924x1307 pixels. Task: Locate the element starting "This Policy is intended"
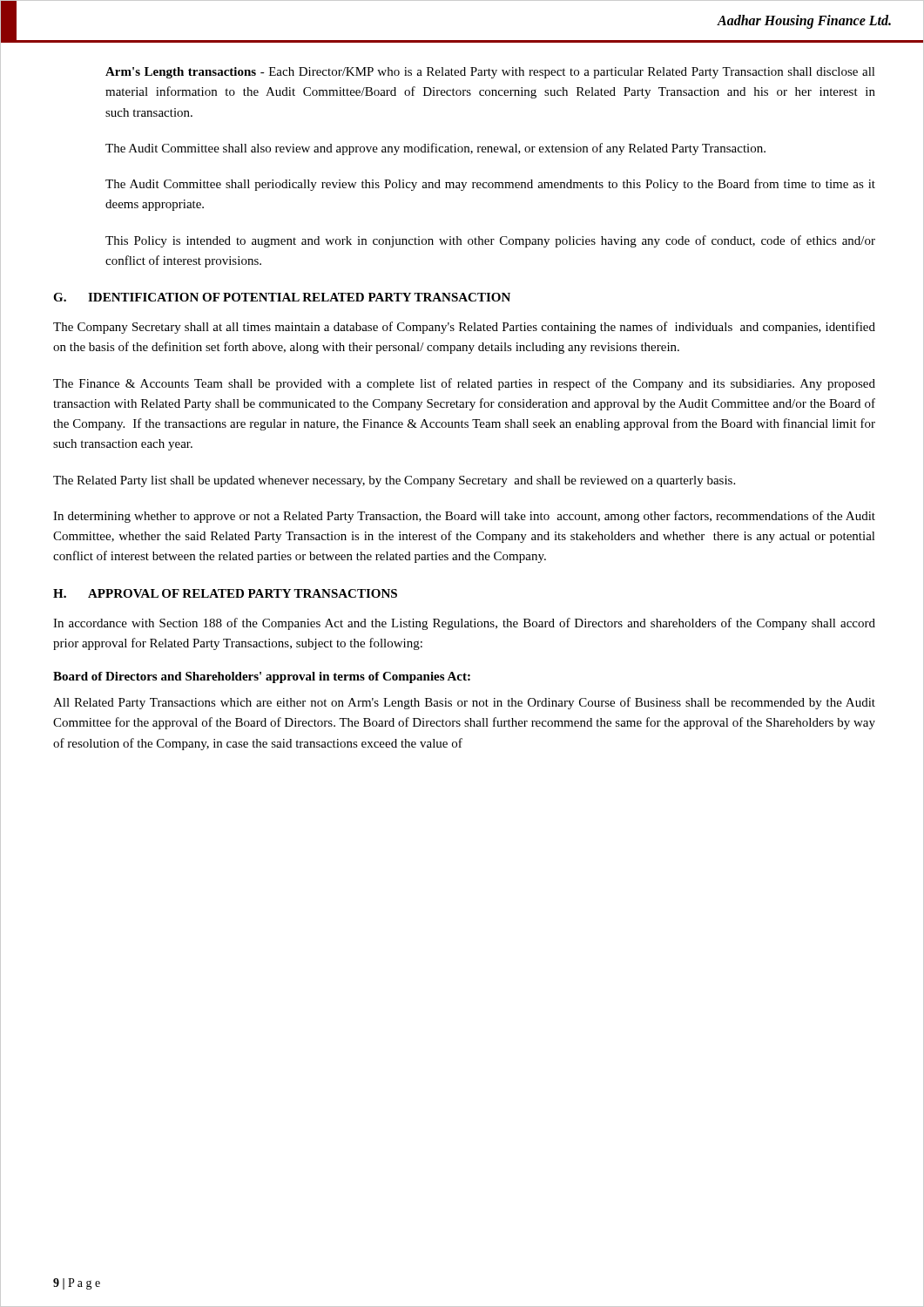(490, 250)
